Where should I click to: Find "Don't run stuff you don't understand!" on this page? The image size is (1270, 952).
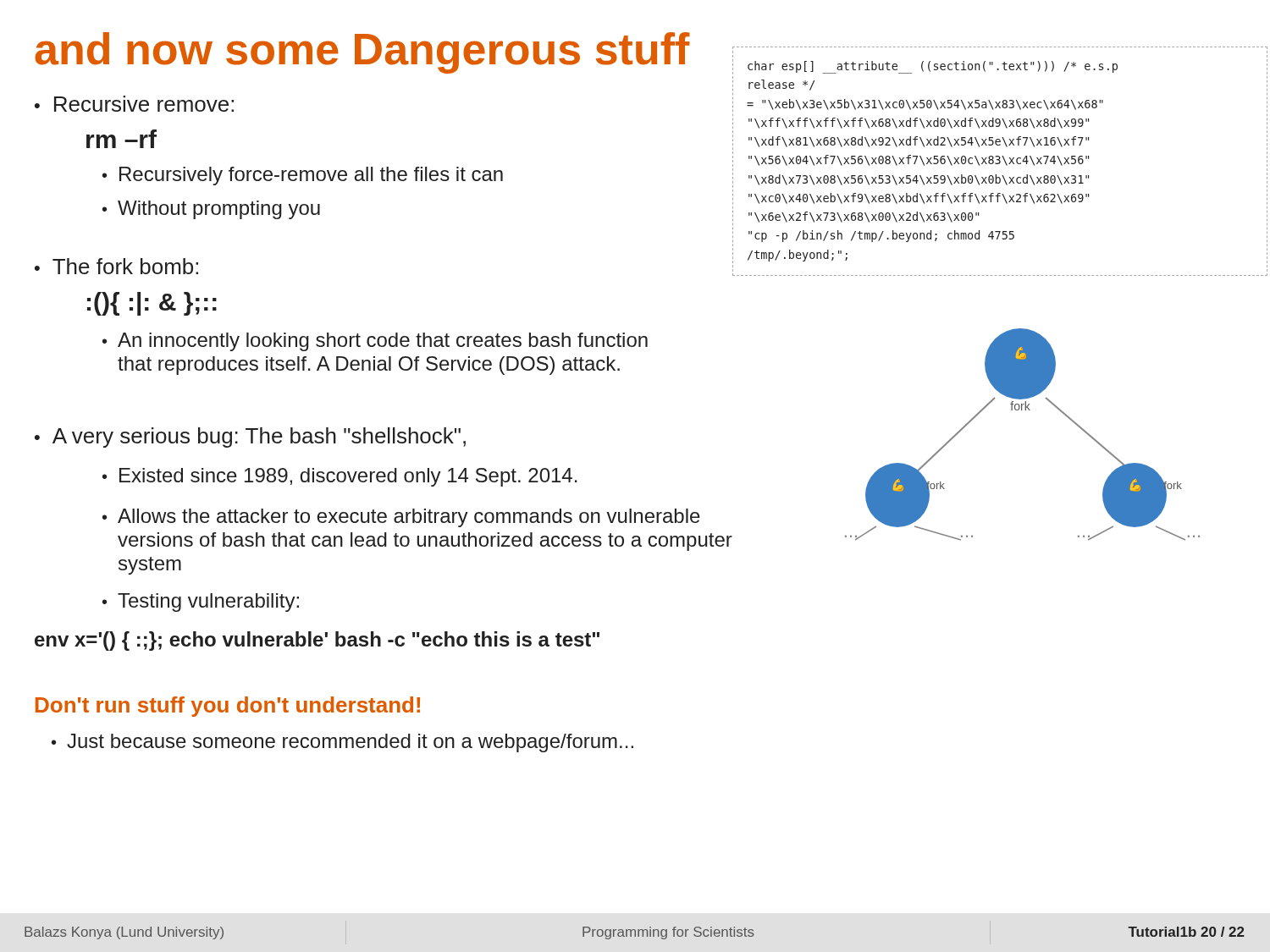point(228,705)
